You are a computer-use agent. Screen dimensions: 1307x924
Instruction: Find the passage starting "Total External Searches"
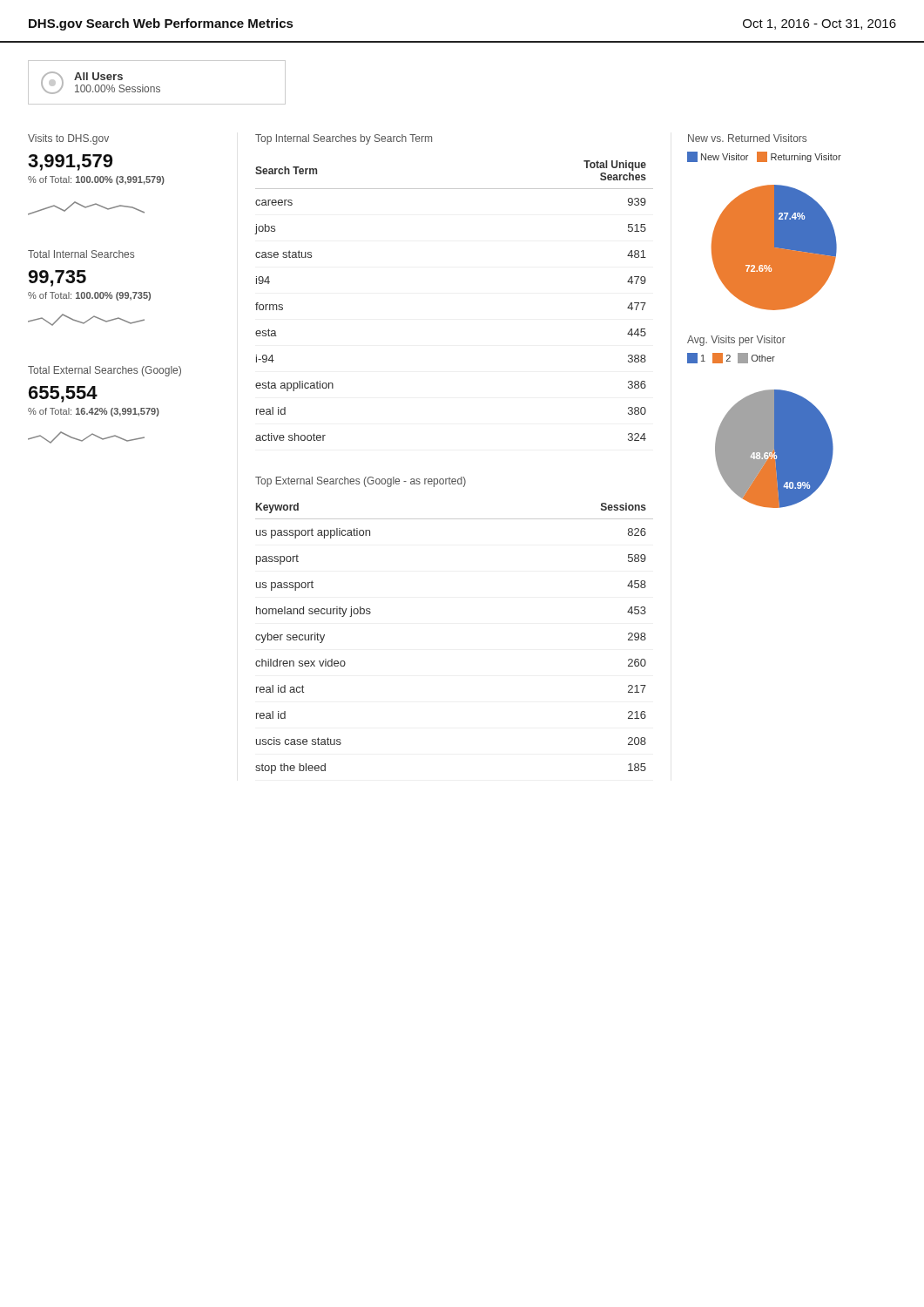pyautogui.click(x=105, y=370)
